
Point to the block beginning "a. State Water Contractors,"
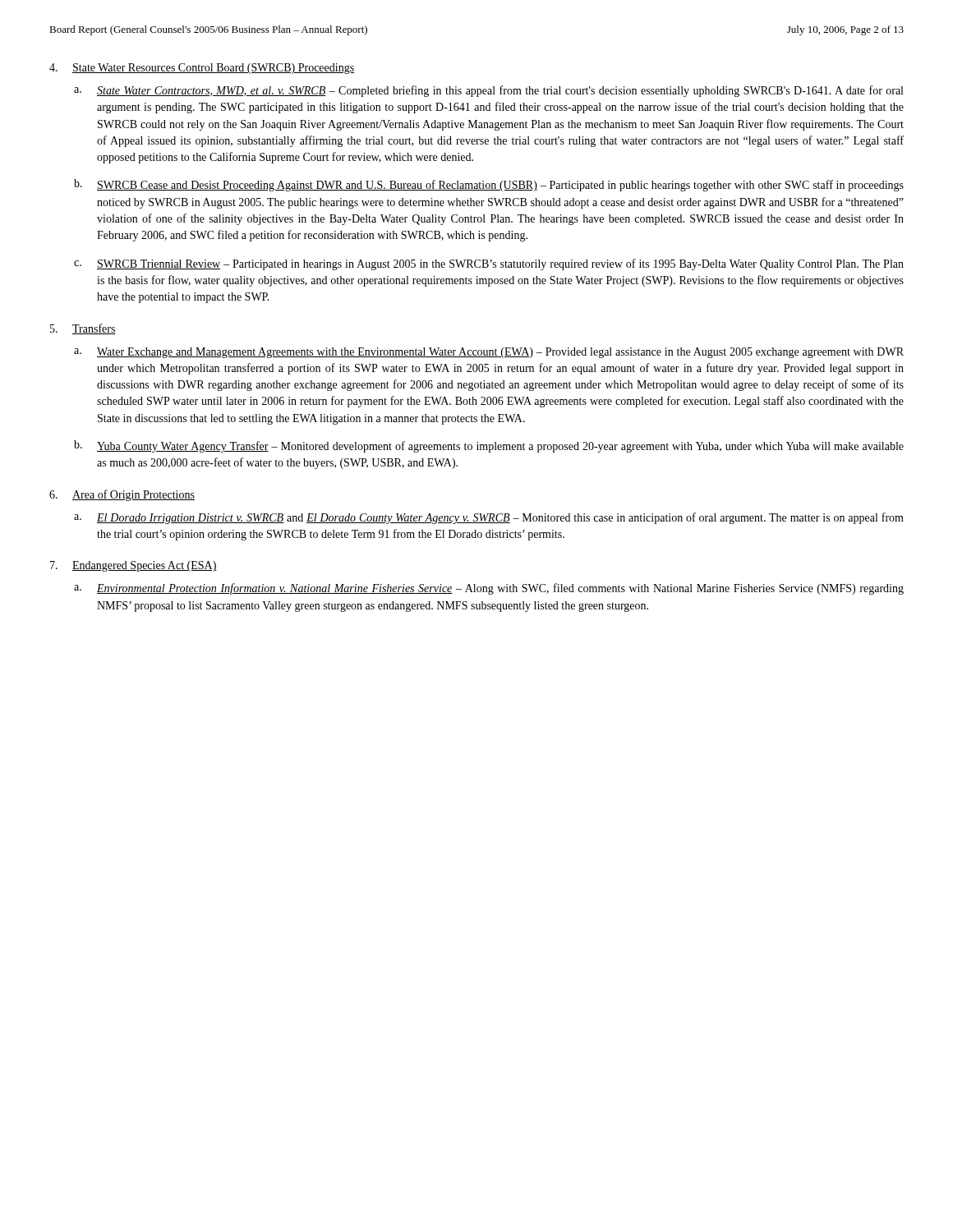coord(489,125)
